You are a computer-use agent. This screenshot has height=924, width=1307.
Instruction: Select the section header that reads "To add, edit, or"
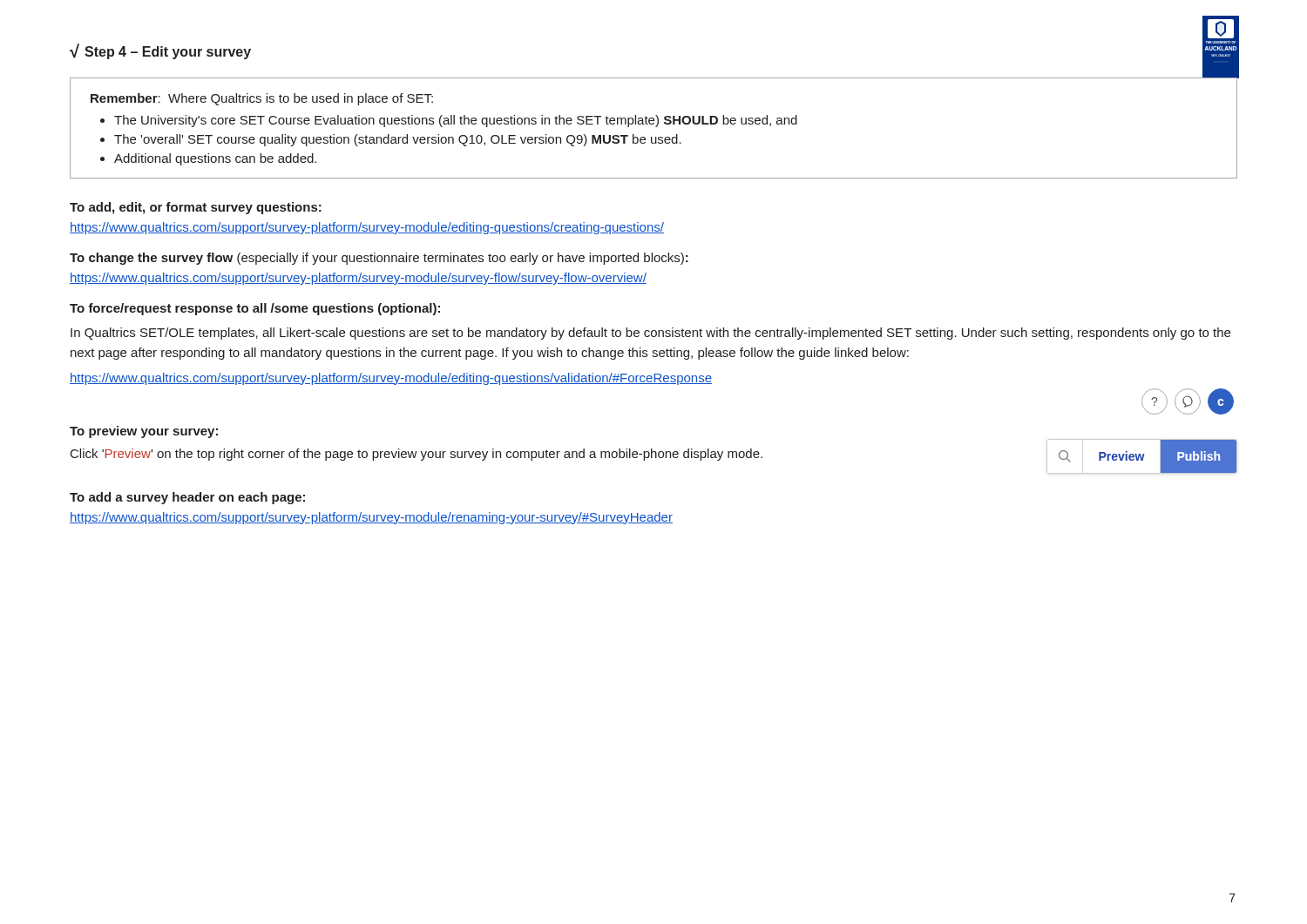coord(196,207)
